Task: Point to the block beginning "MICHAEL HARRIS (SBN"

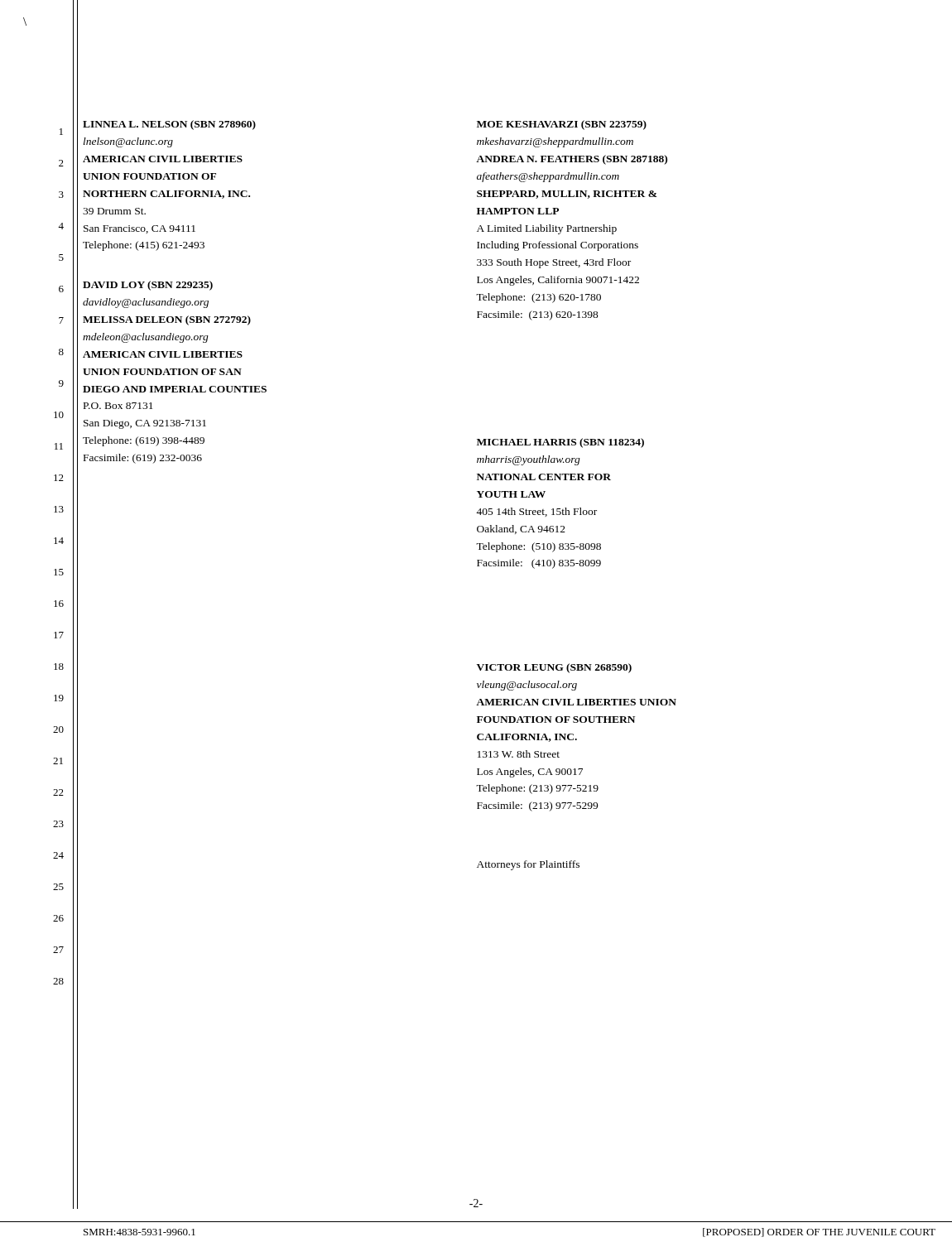Action: click(x=560, y=502)
